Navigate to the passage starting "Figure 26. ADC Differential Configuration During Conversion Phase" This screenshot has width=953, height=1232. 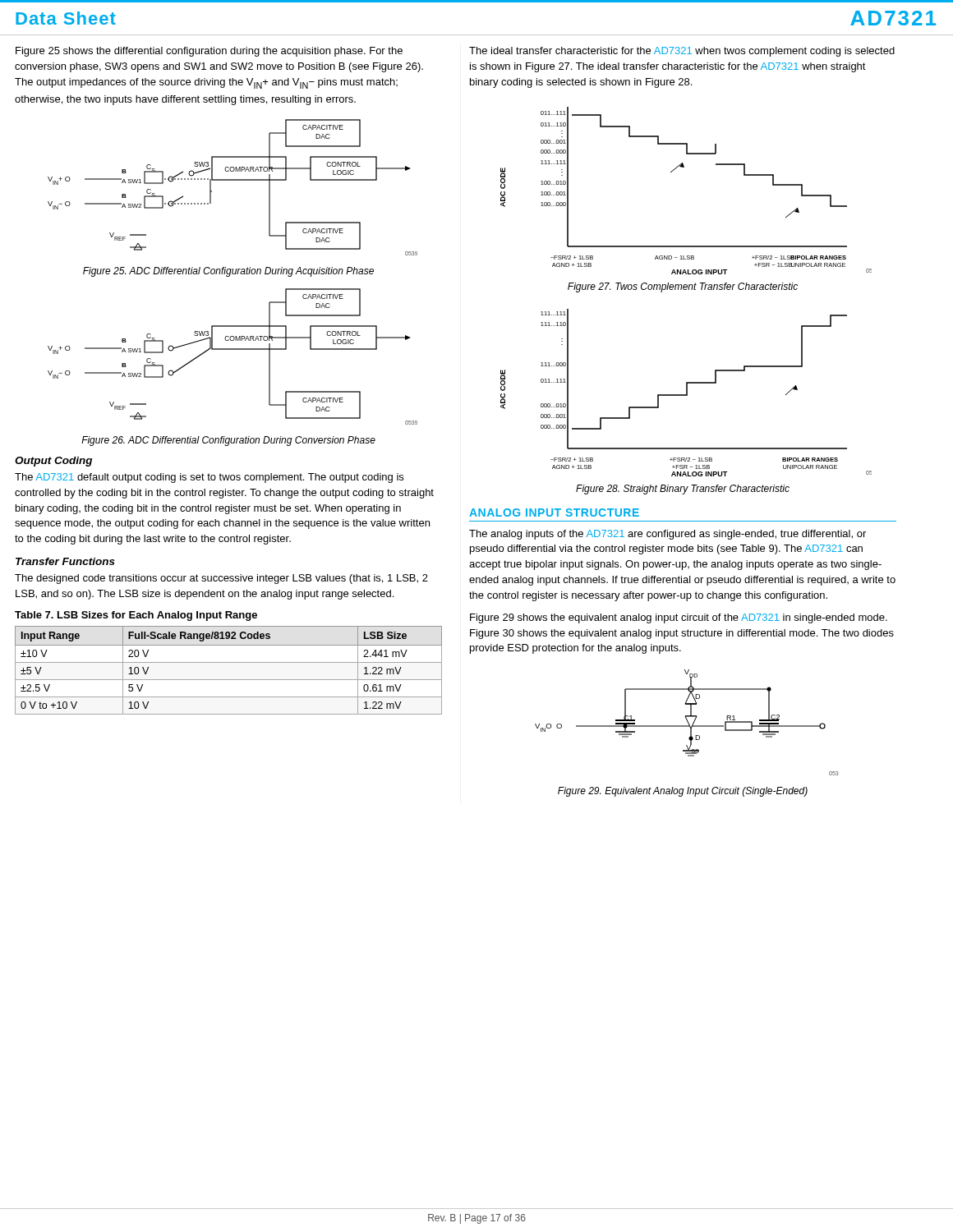(x=228, y=440)
